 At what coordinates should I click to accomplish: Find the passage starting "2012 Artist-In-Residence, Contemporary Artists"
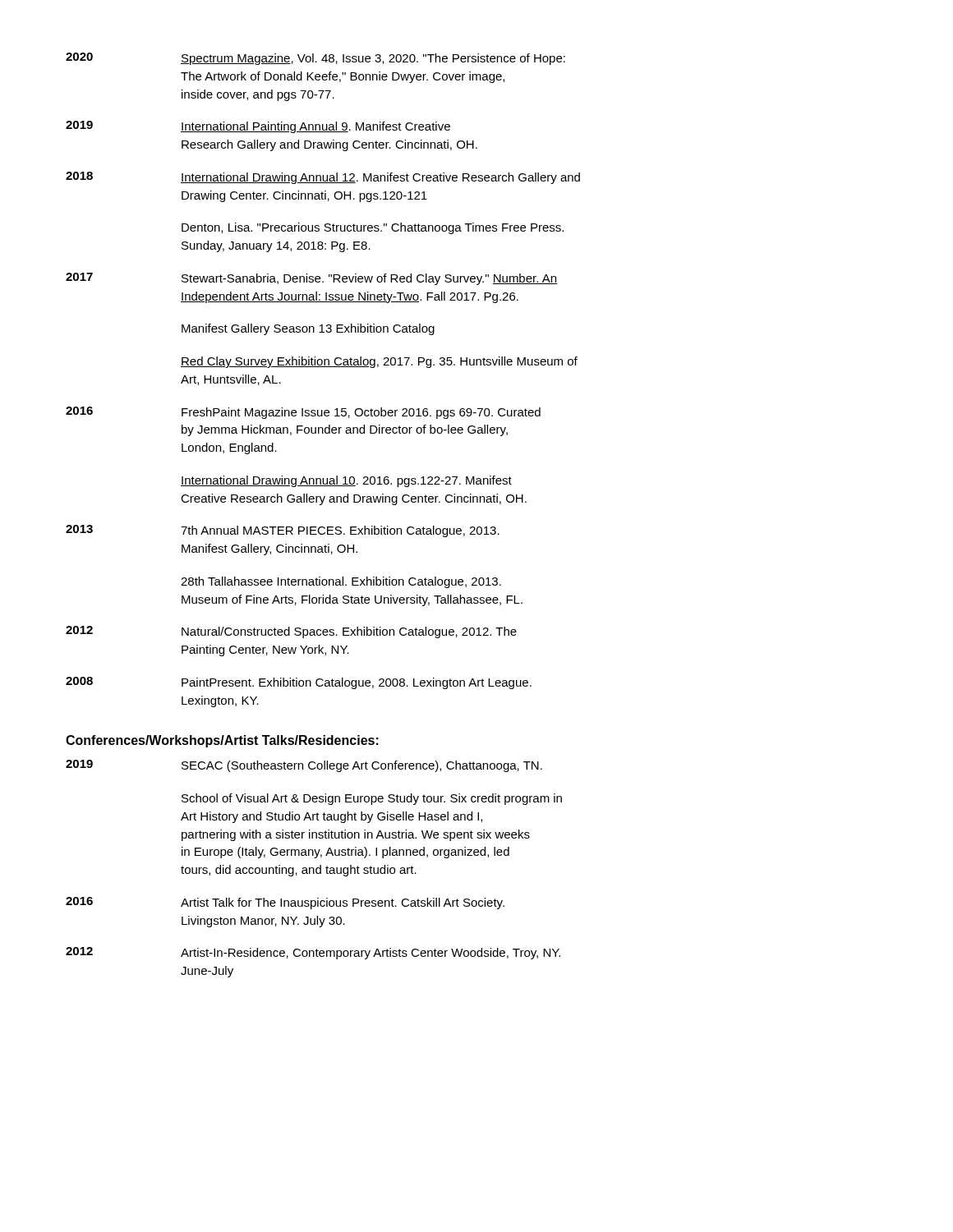pos(476,962)
